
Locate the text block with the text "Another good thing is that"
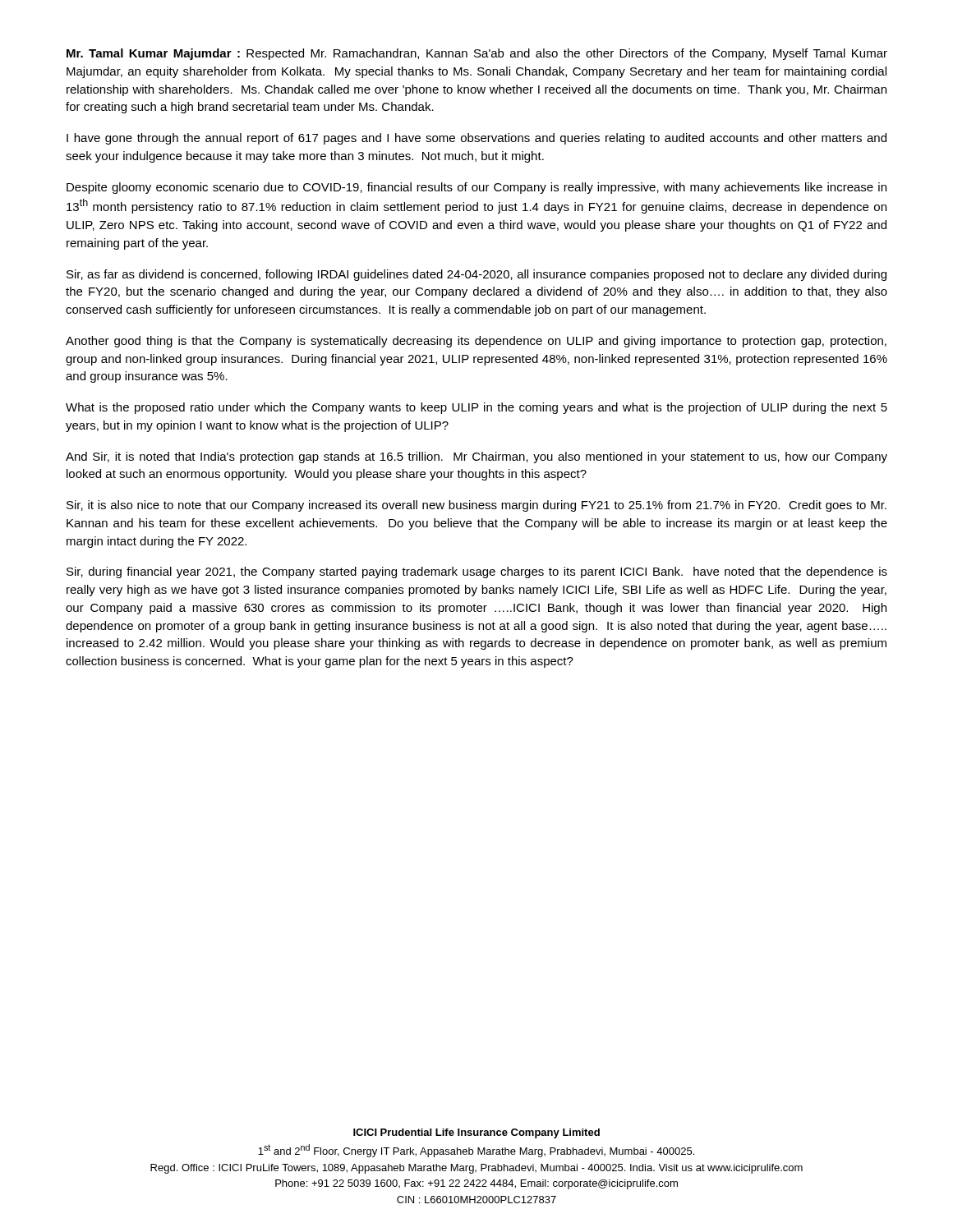pyautogui.click(x=476, y=358)
